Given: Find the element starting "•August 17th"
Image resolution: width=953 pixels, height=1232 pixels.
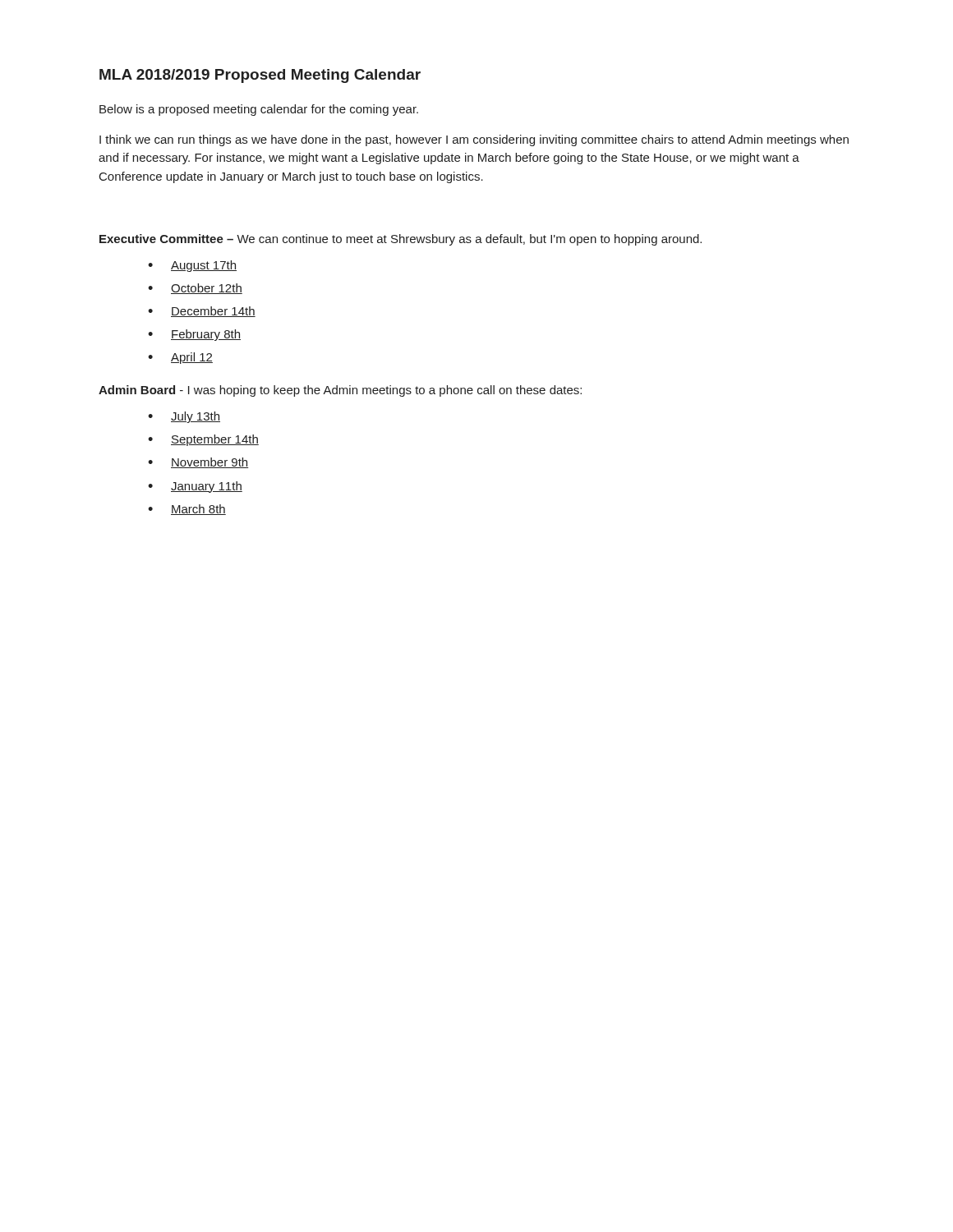Looking at the screenshot, I should [x=192, y=265].
